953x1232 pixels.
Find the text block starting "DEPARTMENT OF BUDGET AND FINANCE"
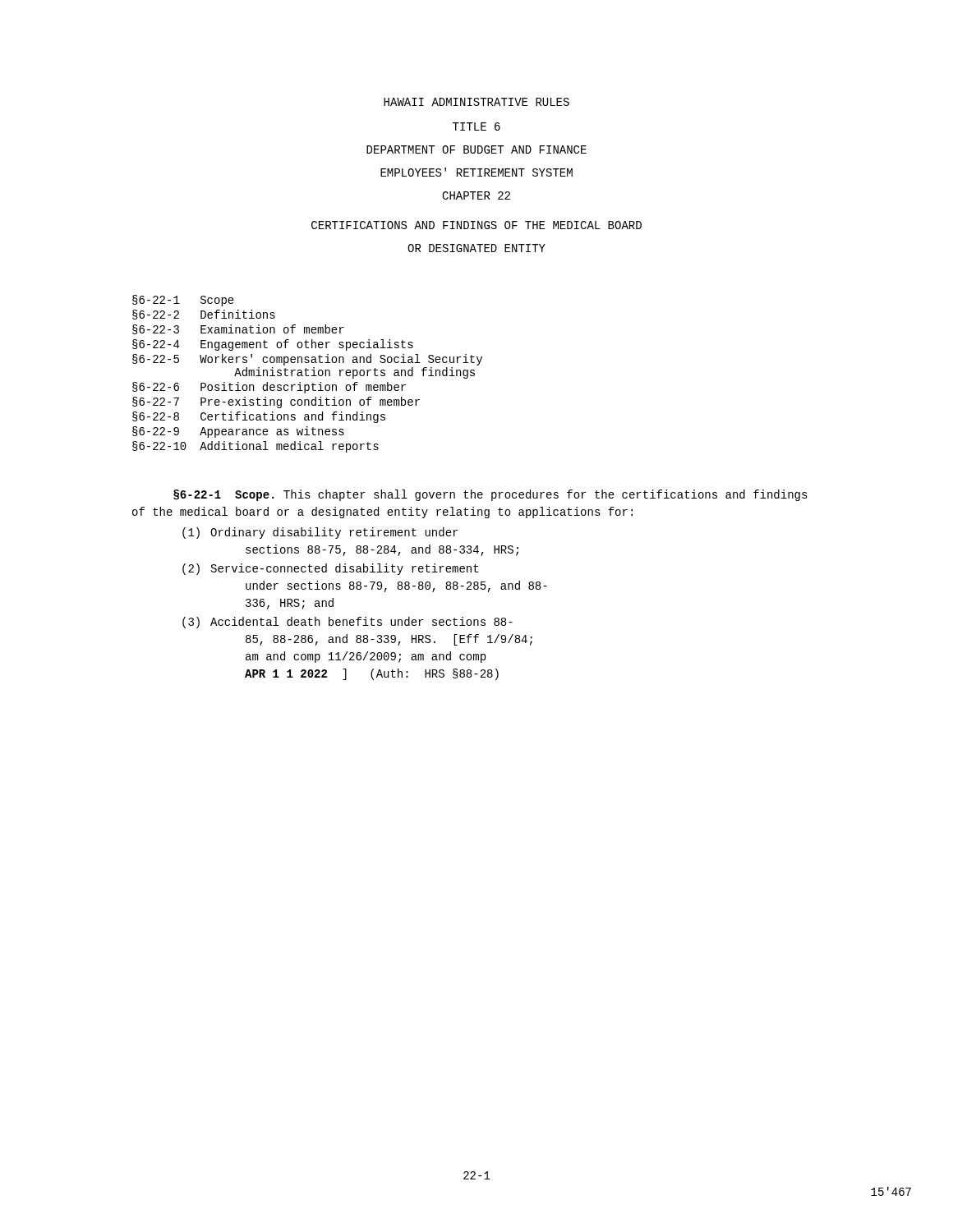(476, 150)
